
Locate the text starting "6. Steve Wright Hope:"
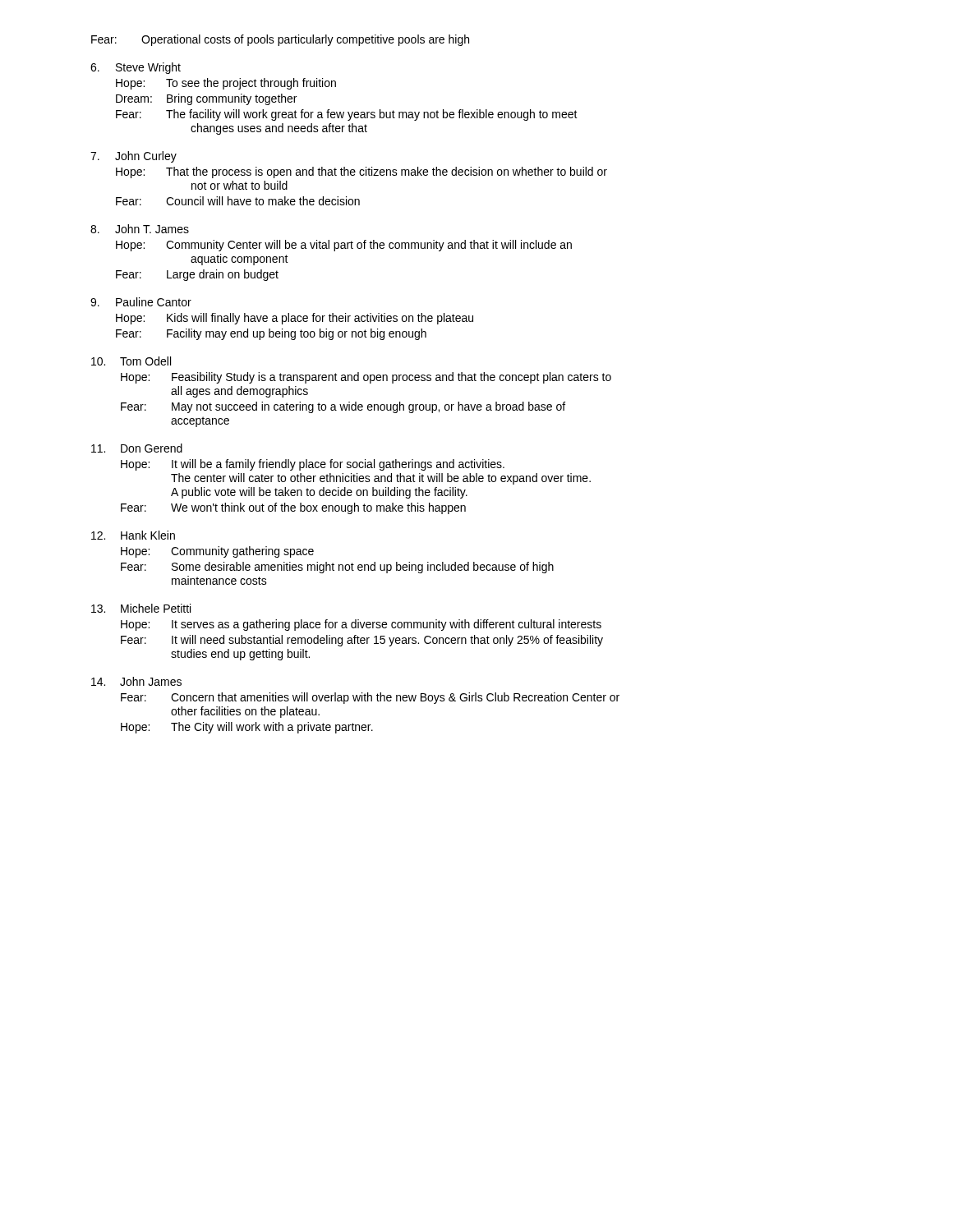point(489,98)
